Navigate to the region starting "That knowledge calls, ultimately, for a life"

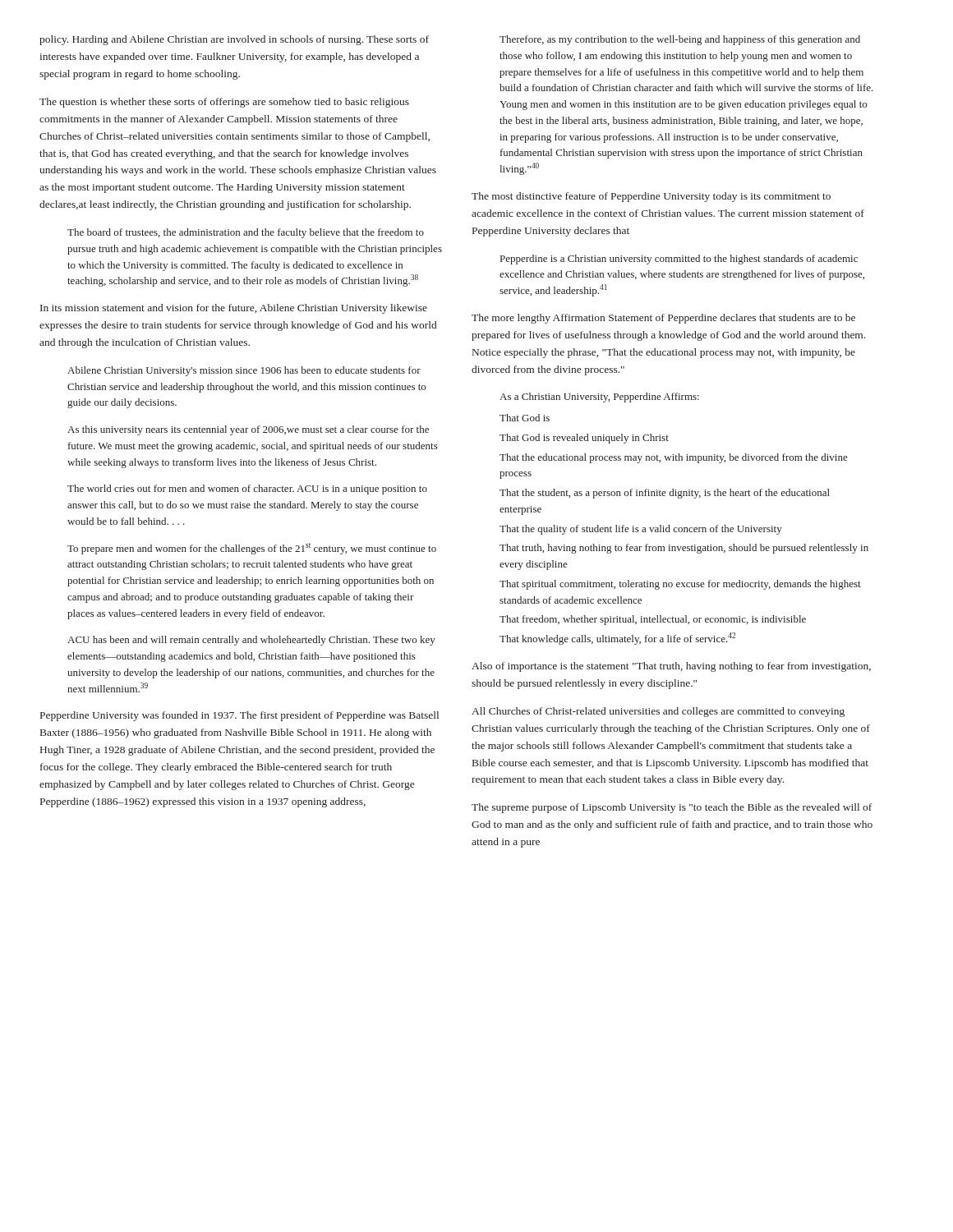click(x=618, y=638)
